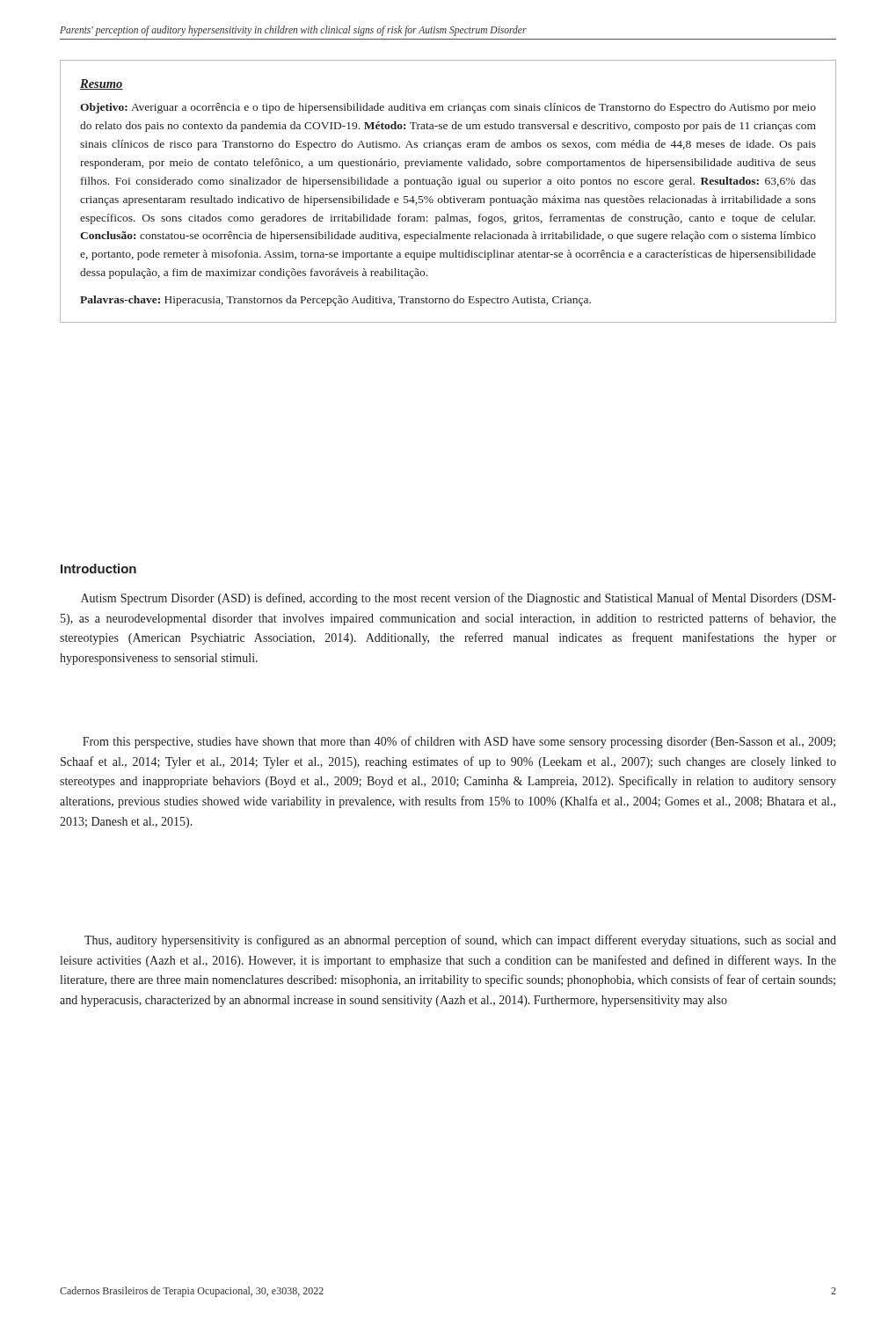Click on the text block that says "Resumo Objetivo: Averiguar a ocorrência e"

click(x=448, y=193)
